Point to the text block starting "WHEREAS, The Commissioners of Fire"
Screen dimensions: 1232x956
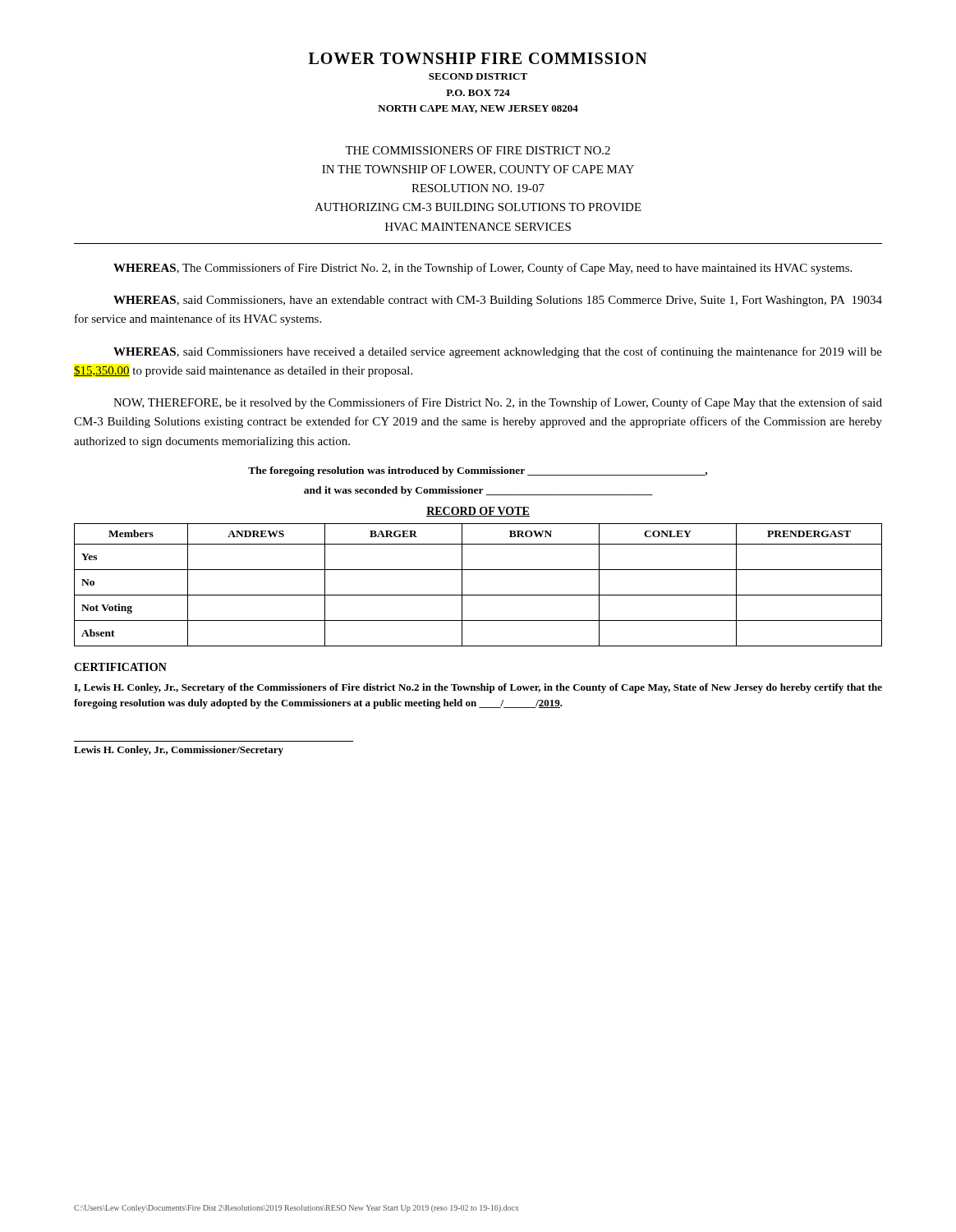coord(483,268)
